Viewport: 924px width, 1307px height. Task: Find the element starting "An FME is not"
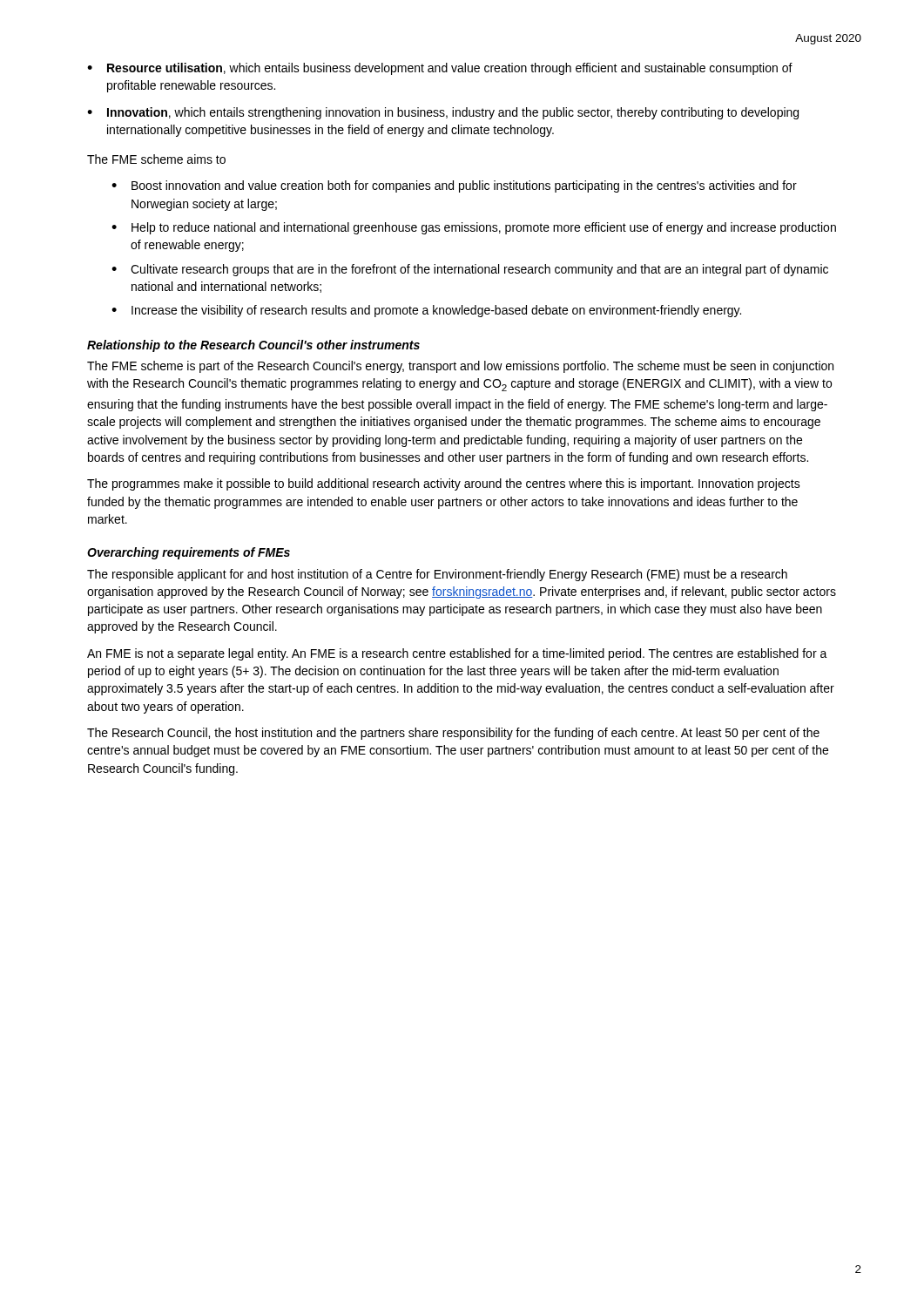[461, 680]
